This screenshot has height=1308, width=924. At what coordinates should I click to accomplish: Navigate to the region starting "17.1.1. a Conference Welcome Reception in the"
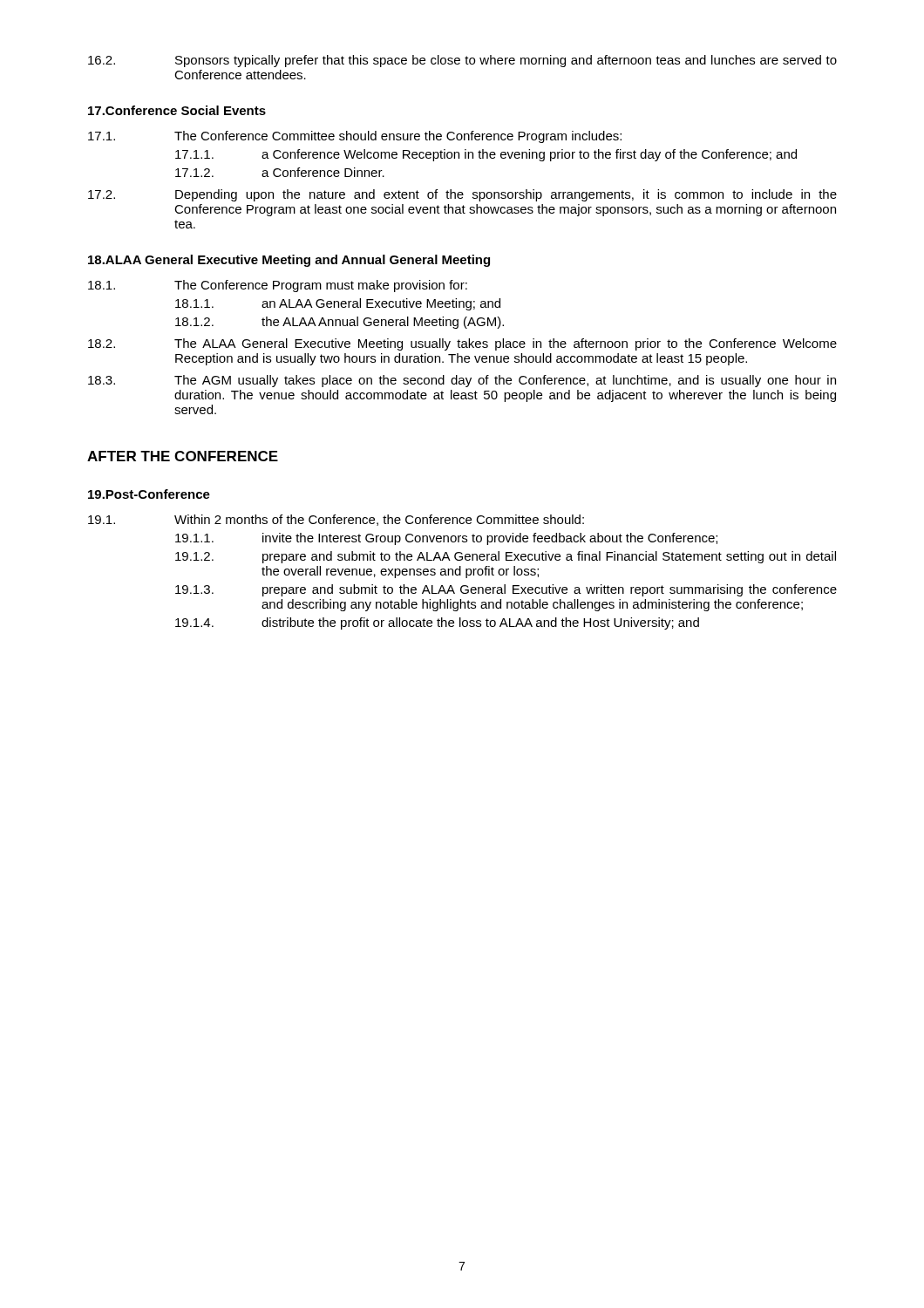[x=506, y=154]
